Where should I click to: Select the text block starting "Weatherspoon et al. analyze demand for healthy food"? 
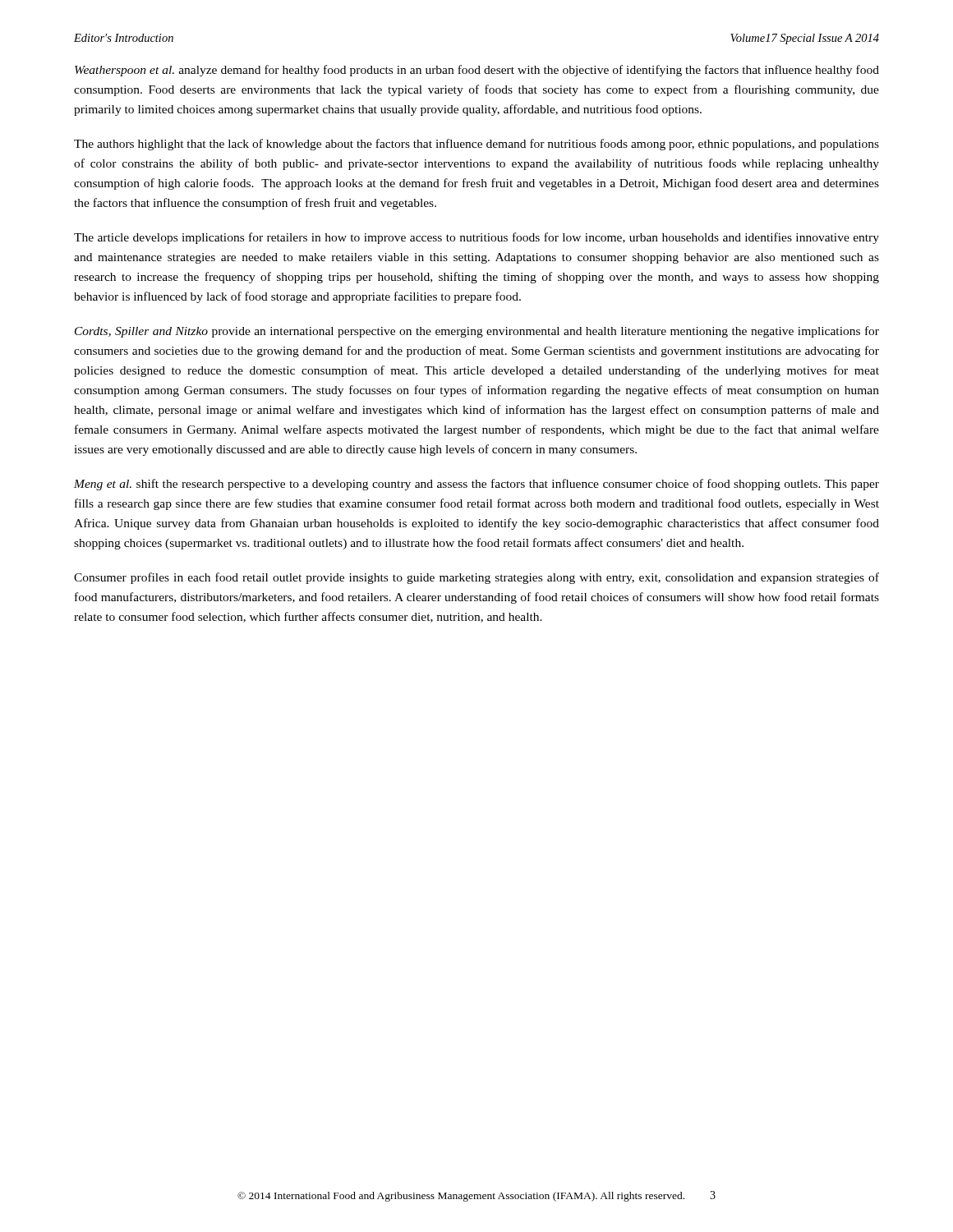pos(476,89)
